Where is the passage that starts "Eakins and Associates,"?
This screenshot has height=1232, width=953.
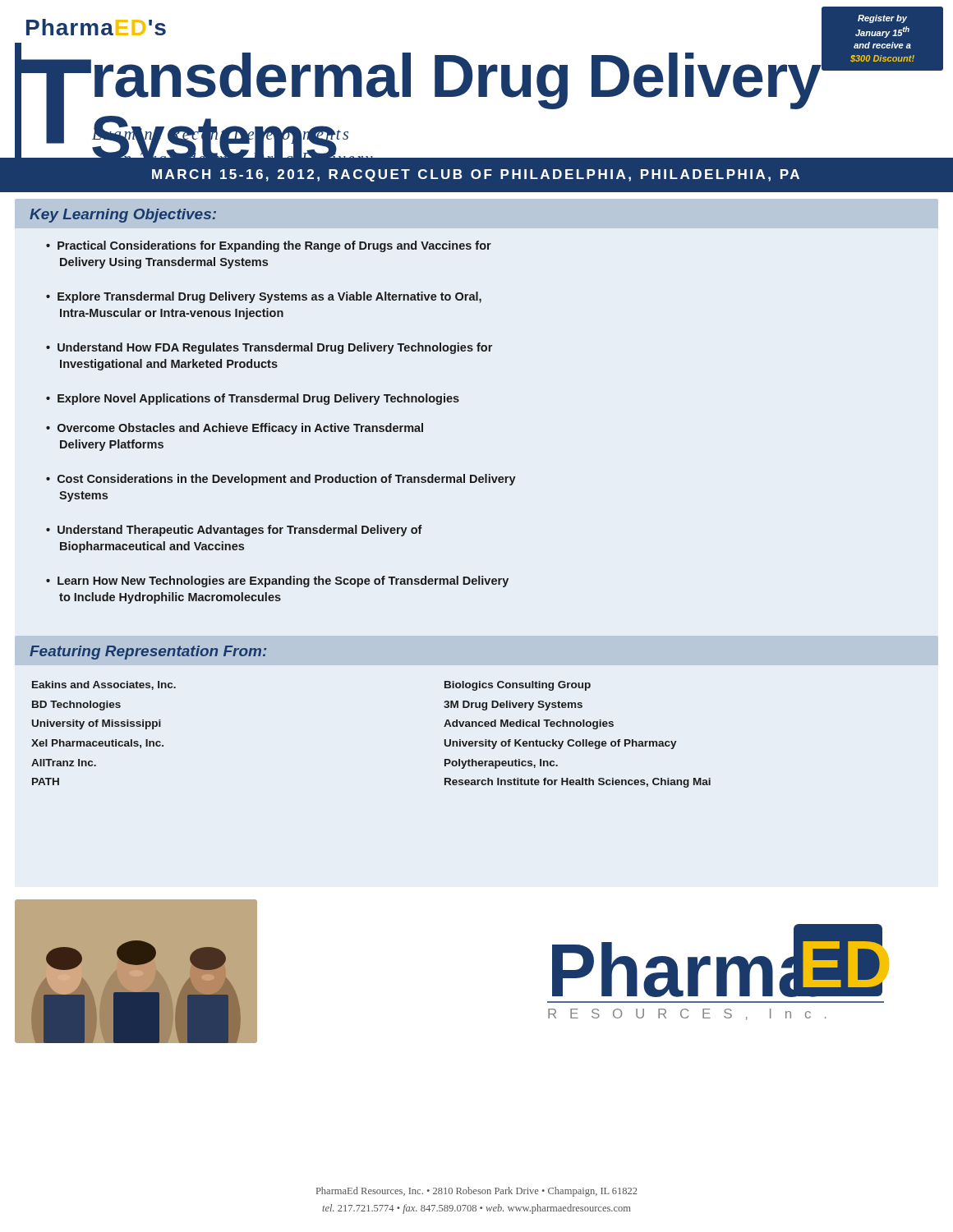tap(104, 733)
